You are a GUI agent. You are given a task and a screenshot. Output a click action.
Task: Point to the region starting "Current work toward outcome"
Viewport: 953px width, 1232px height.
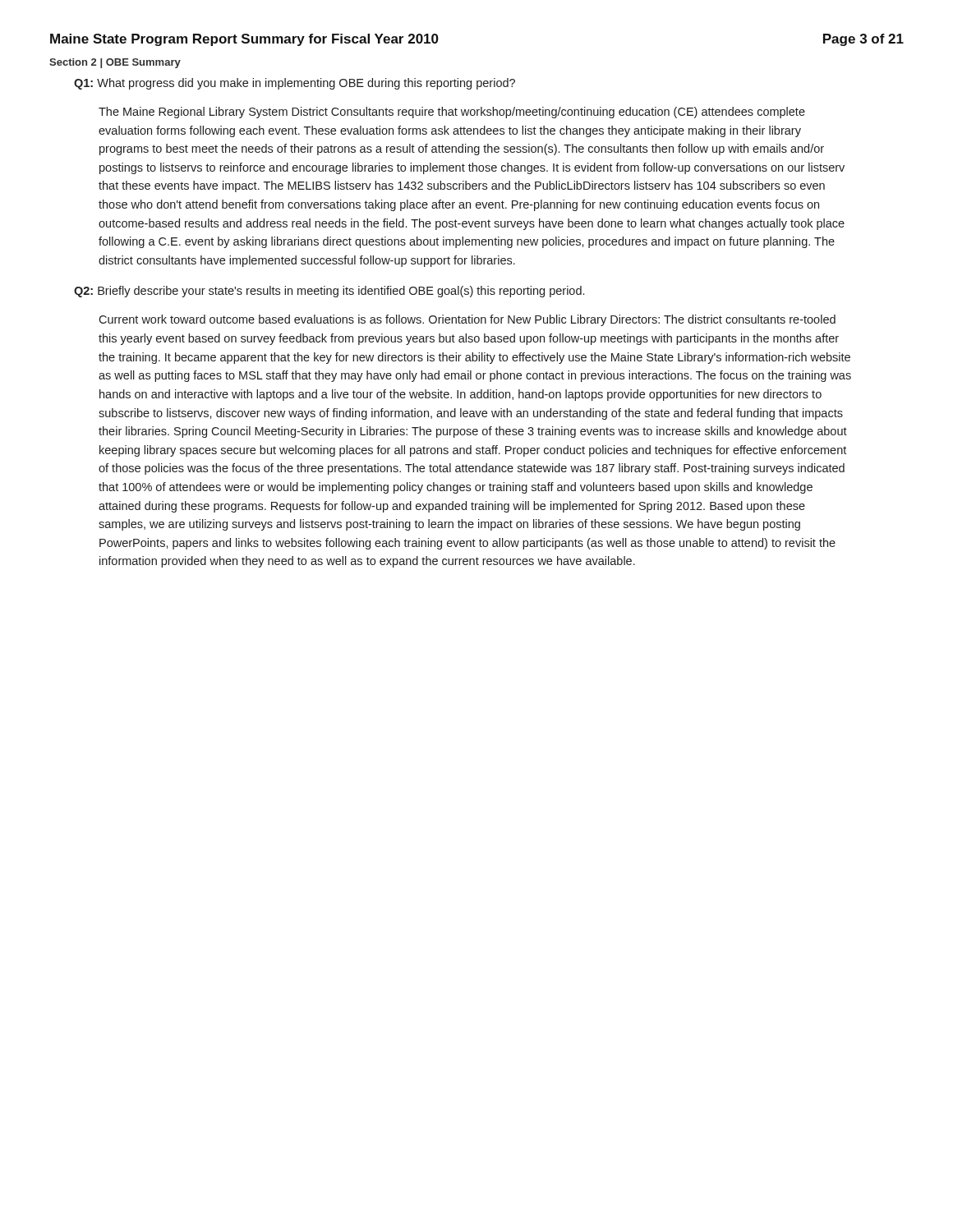point(475,441)
